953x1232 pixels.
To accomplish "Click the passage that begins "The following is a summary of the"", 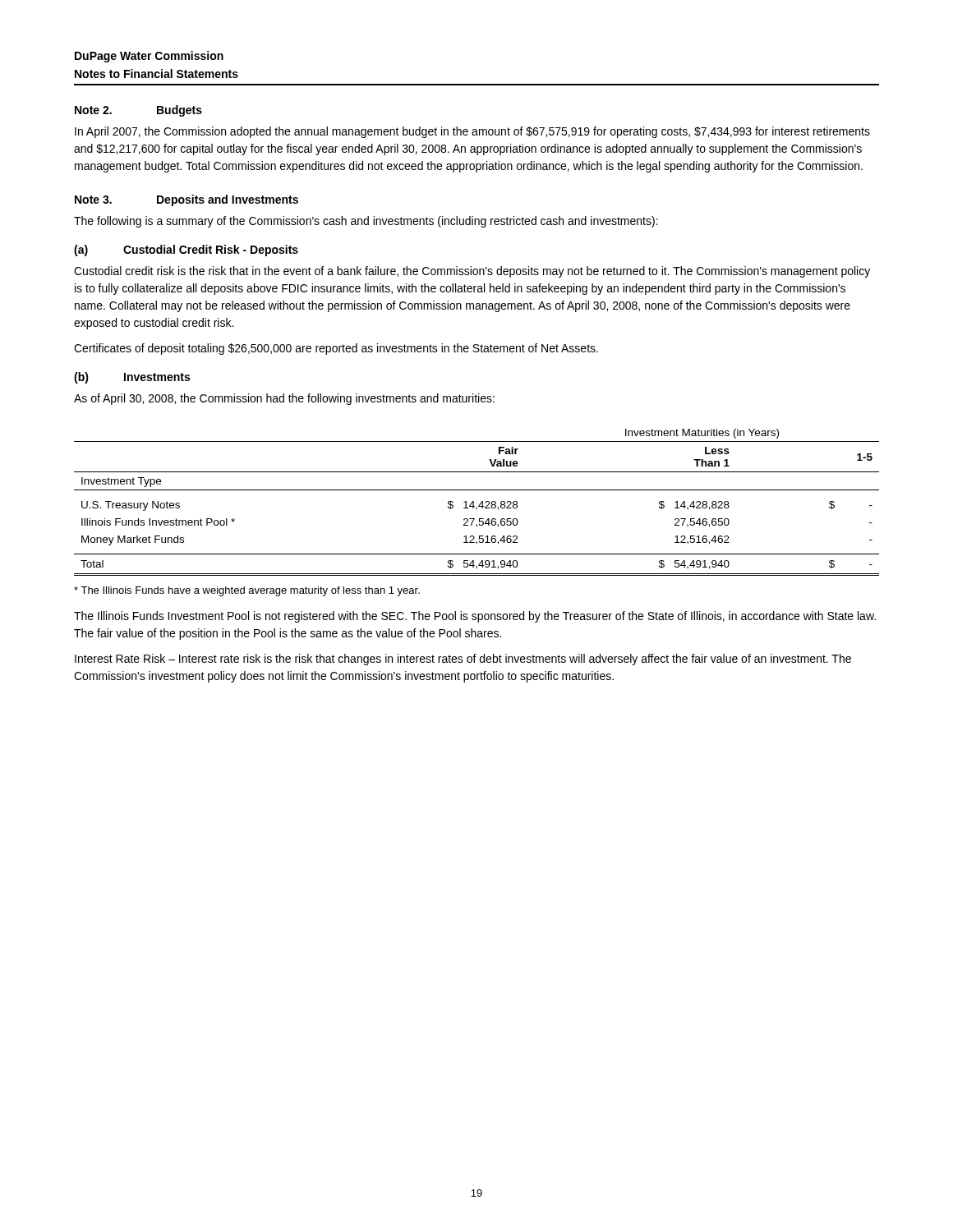I will tap(476, 221).
